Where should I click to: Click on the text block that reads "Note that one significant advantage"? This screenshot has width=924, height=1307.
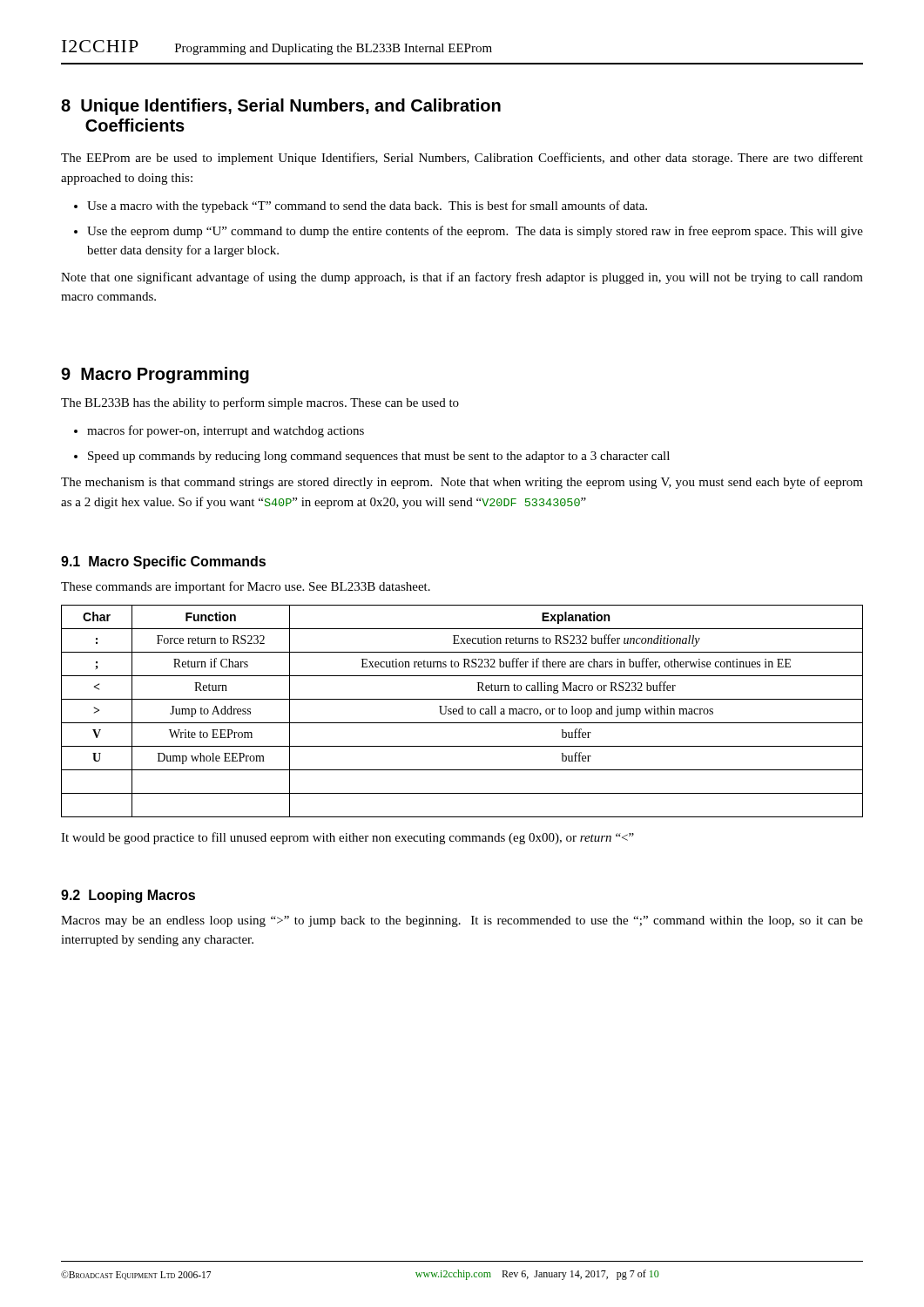(462, 287)
